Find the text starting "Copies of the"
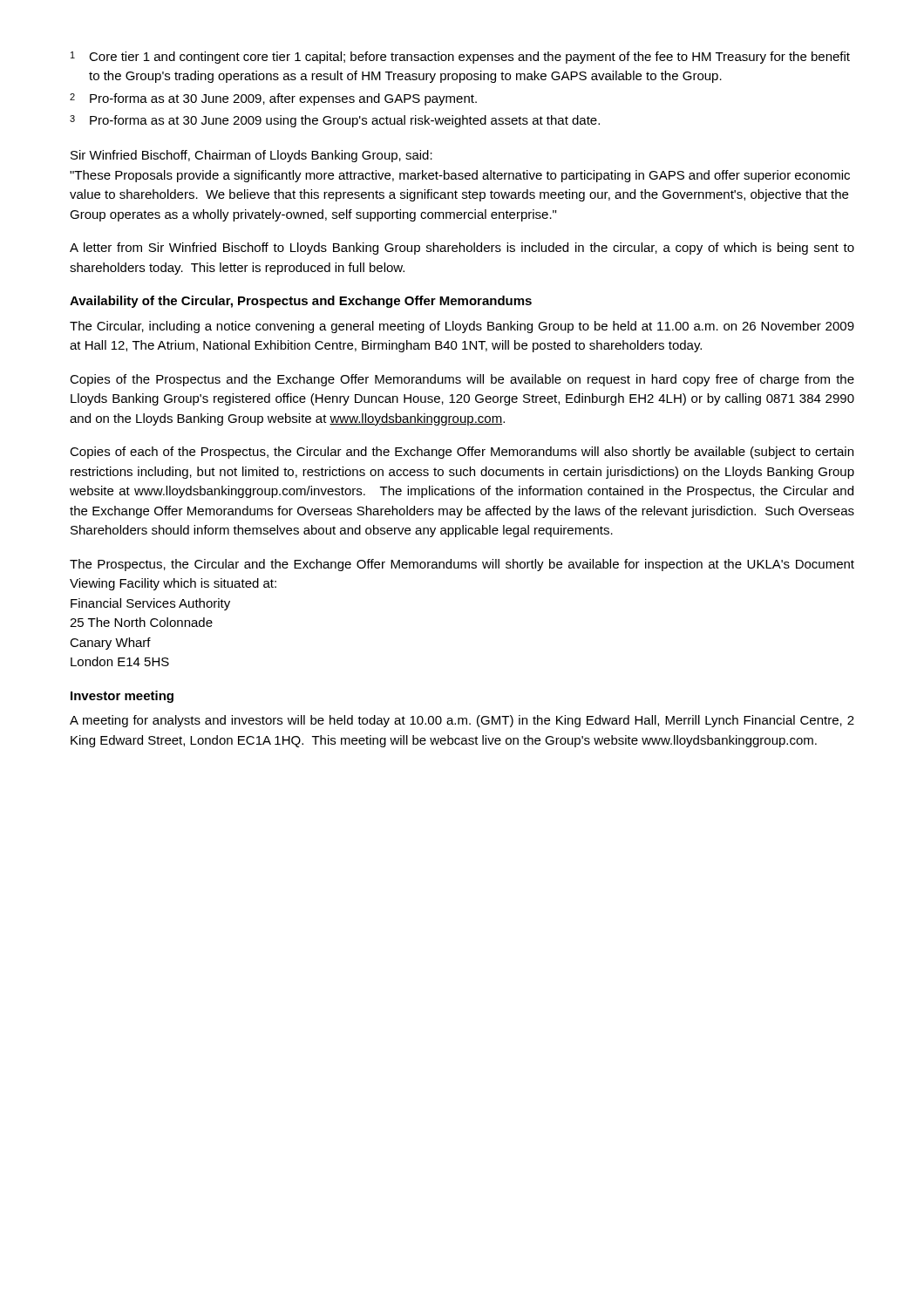This screenshot has width=924, height=1308. coord(462,399)
